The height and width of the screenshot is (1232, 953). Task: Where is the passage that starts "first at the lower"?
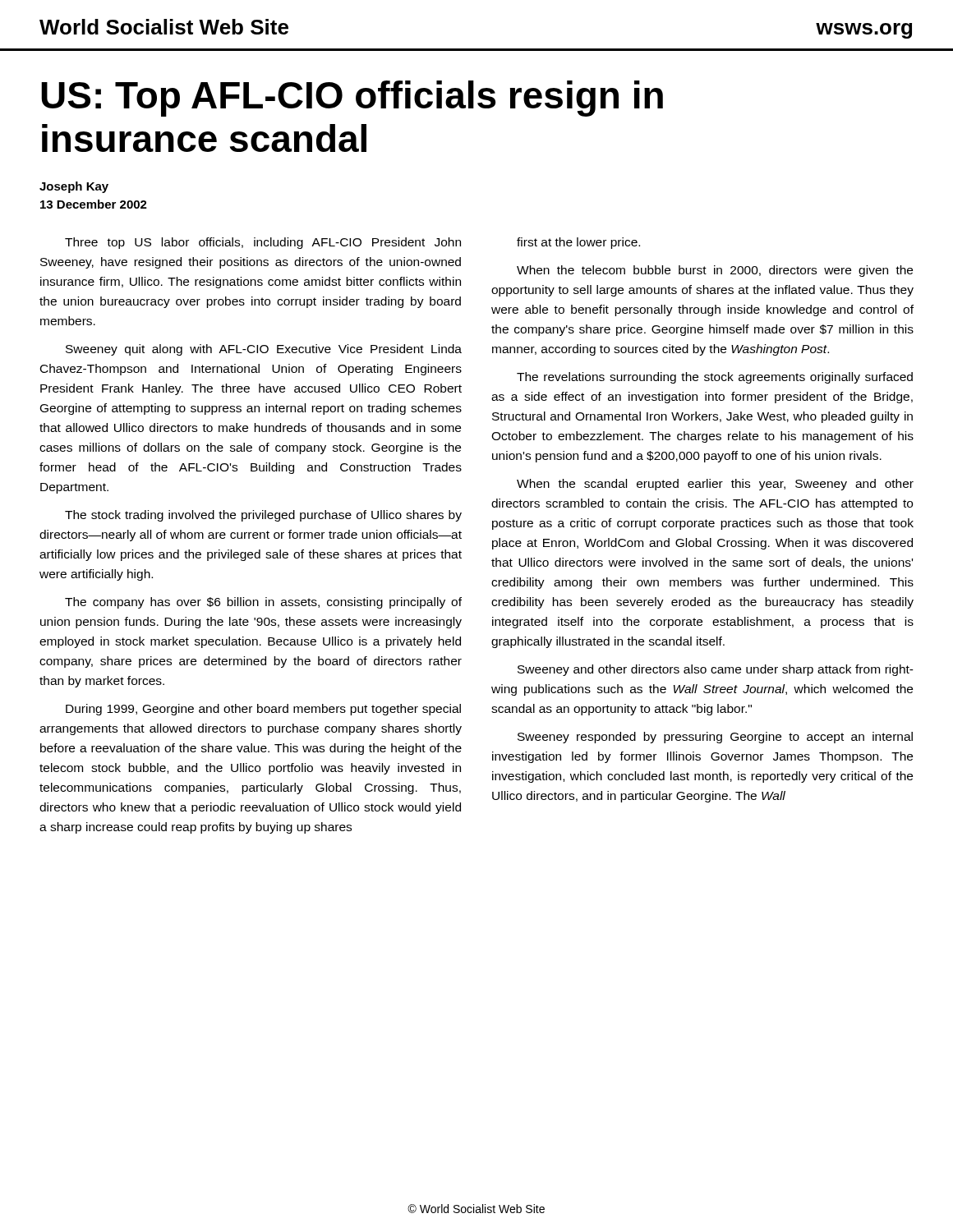pos(702,519)
